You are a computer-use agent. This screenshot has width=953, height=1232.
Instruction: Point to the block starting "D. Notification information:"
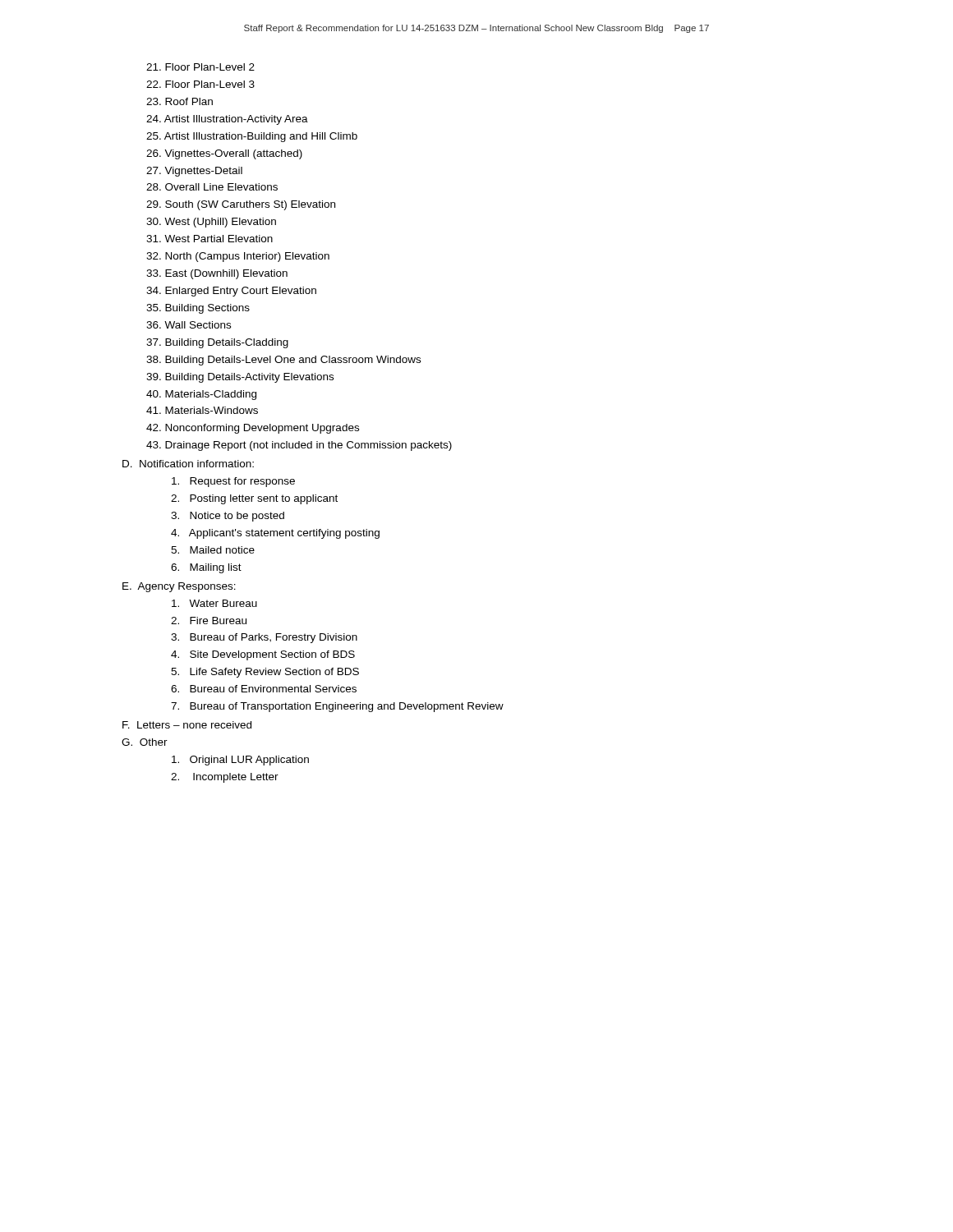click(x=188, y=464)
